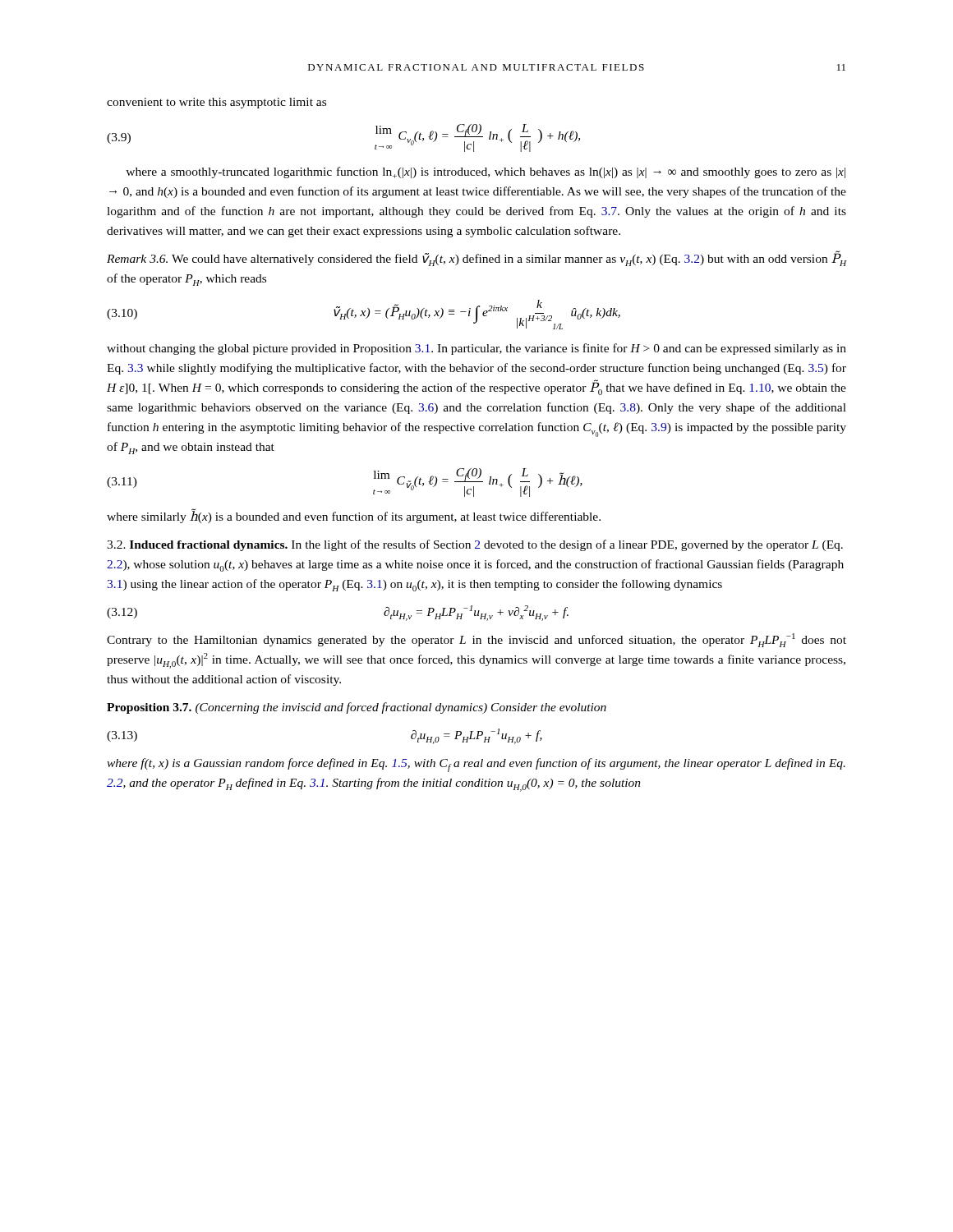The image size is (953, 1232).
Task: Click the formula that begins "(3.9) lim t→∞"
Action: point(476,137)
